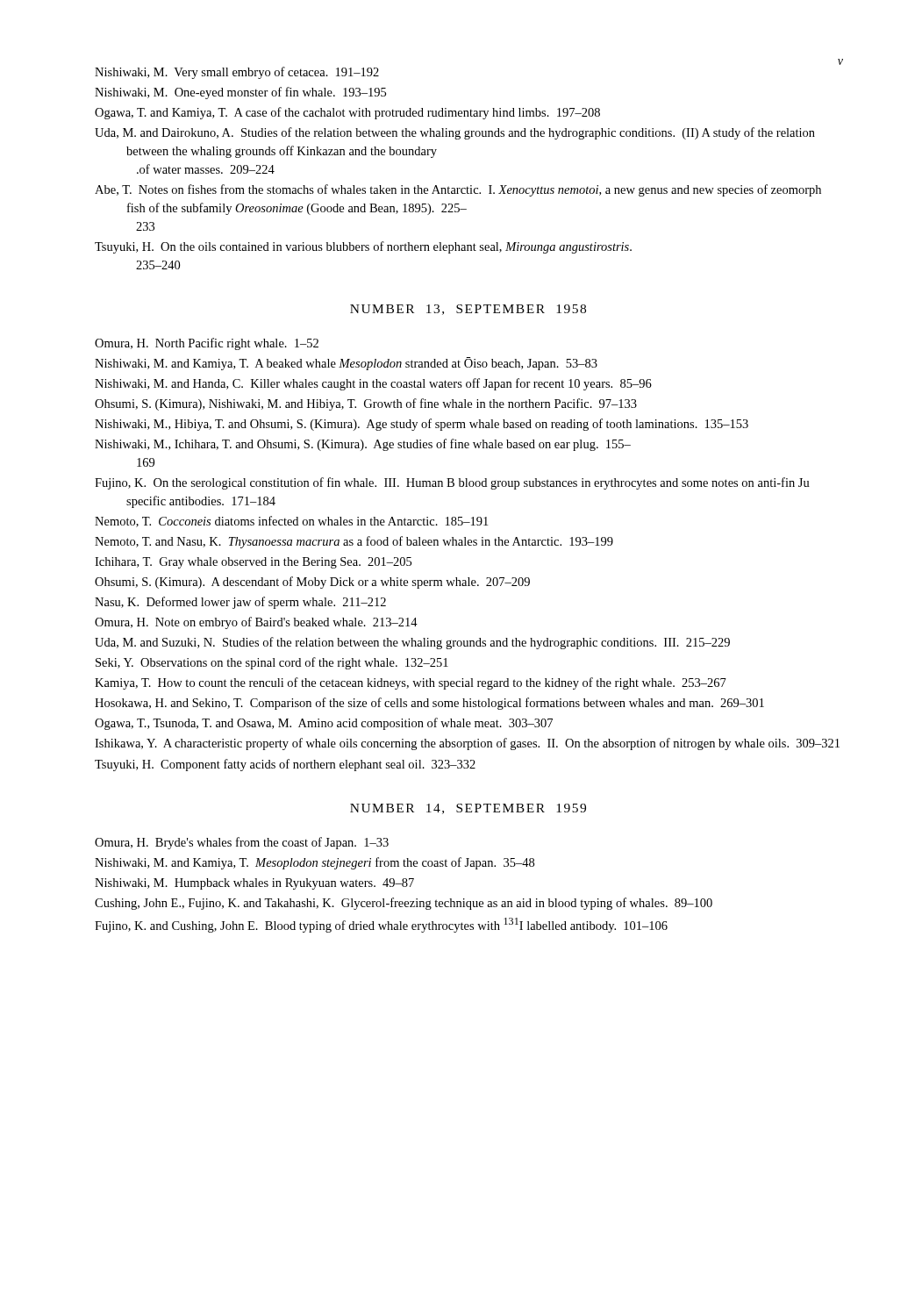The image size is (922, 1316).
Task: Click the passage that begins "Ishikawa, Y. A characteristic"
Action: [468, 744]
